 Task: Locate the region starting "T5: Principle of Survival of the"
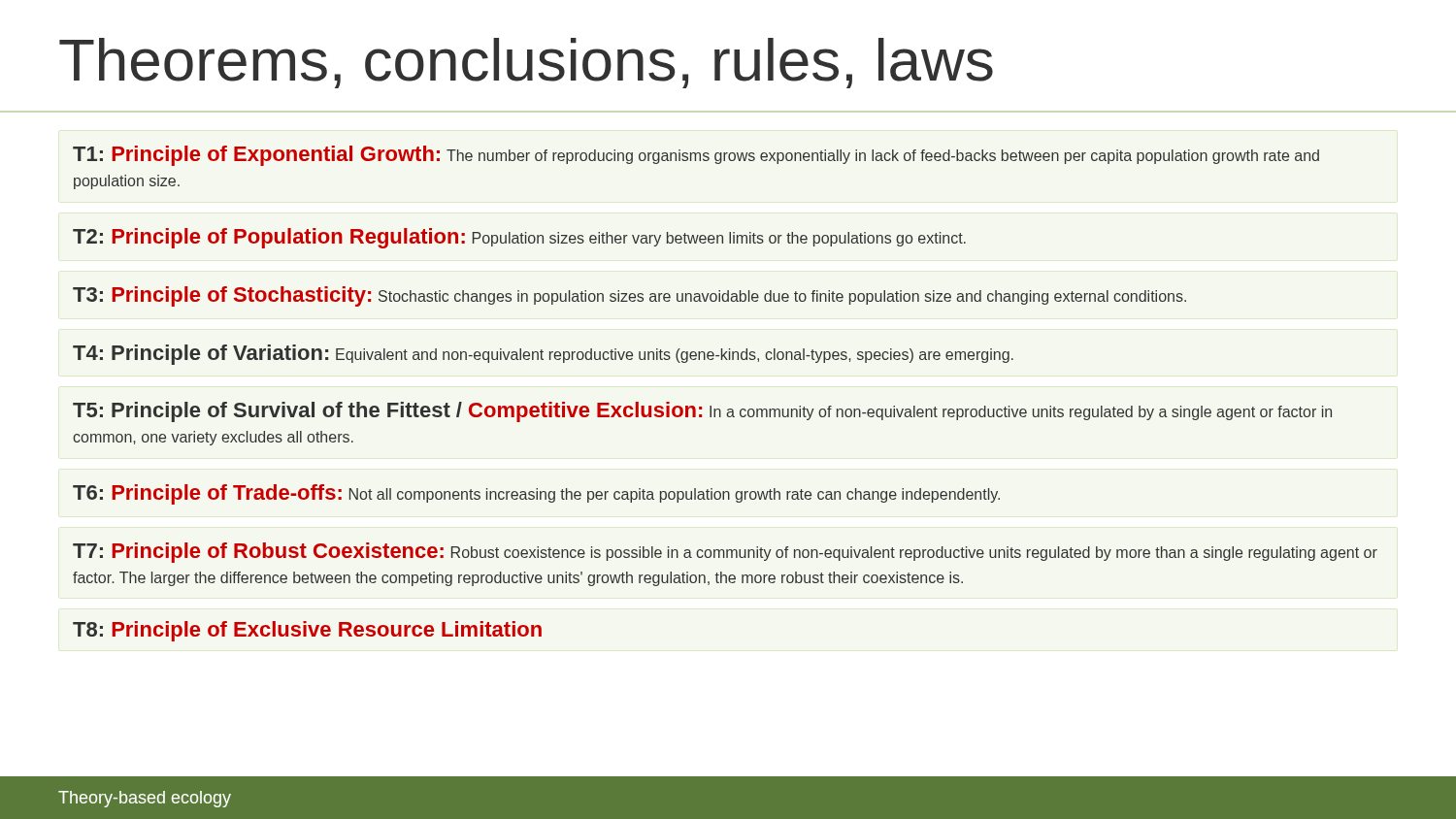[x=703, y=422]
